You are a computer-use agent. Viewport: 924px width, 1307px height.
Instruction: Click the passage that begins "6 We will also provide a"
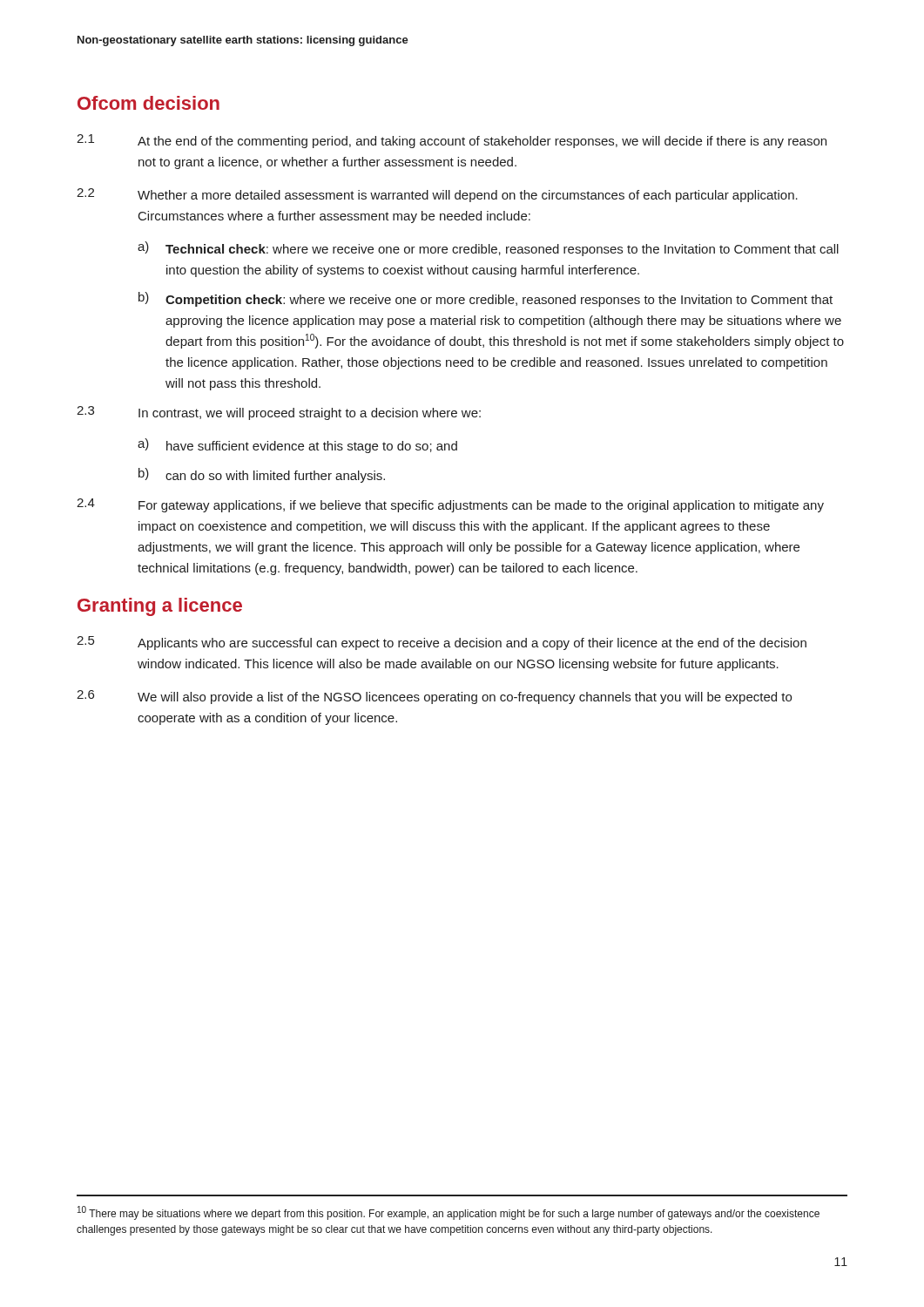462,707
